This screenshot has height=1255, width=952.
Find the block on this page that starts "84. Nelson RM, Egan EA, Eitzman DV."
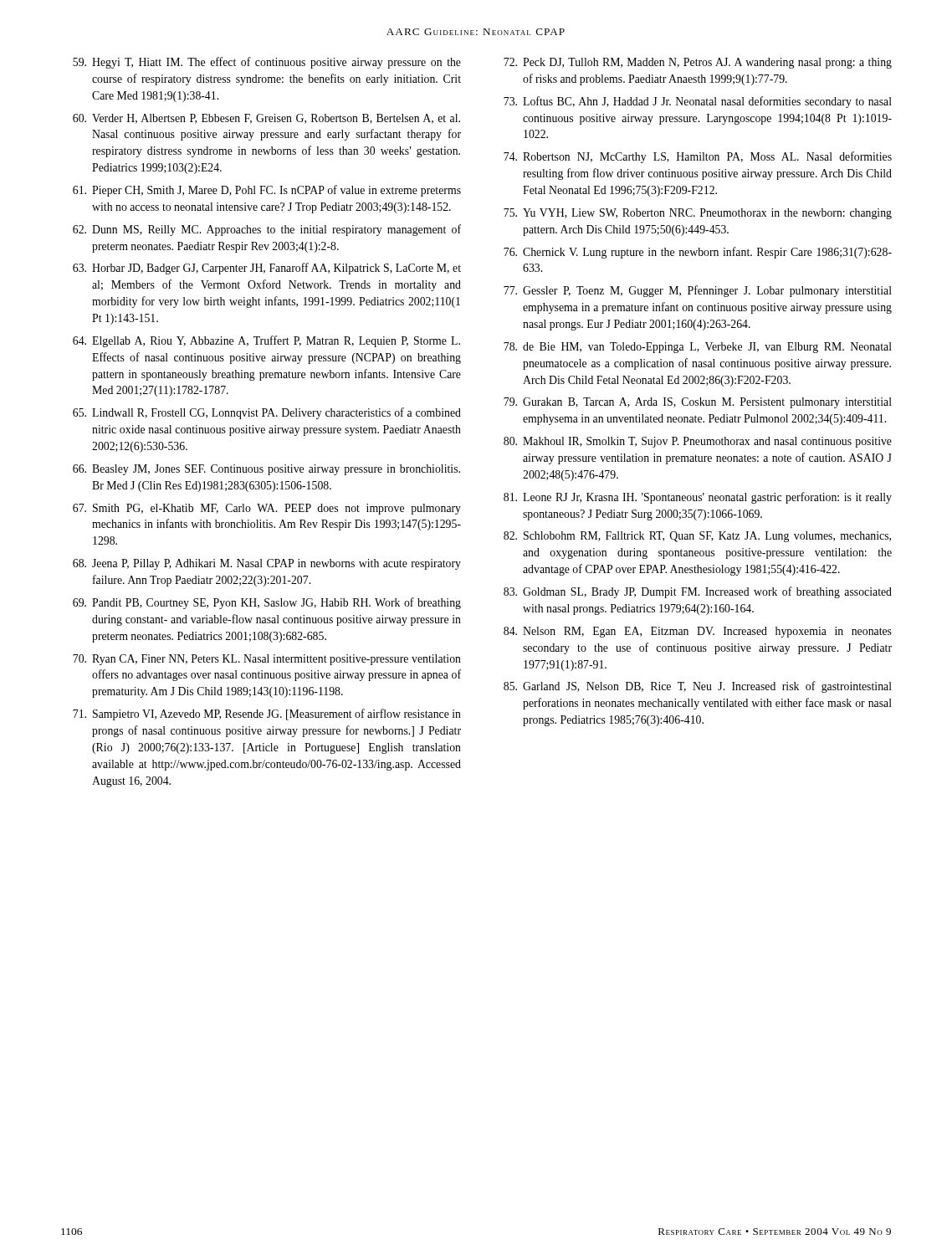click(691, 648)
